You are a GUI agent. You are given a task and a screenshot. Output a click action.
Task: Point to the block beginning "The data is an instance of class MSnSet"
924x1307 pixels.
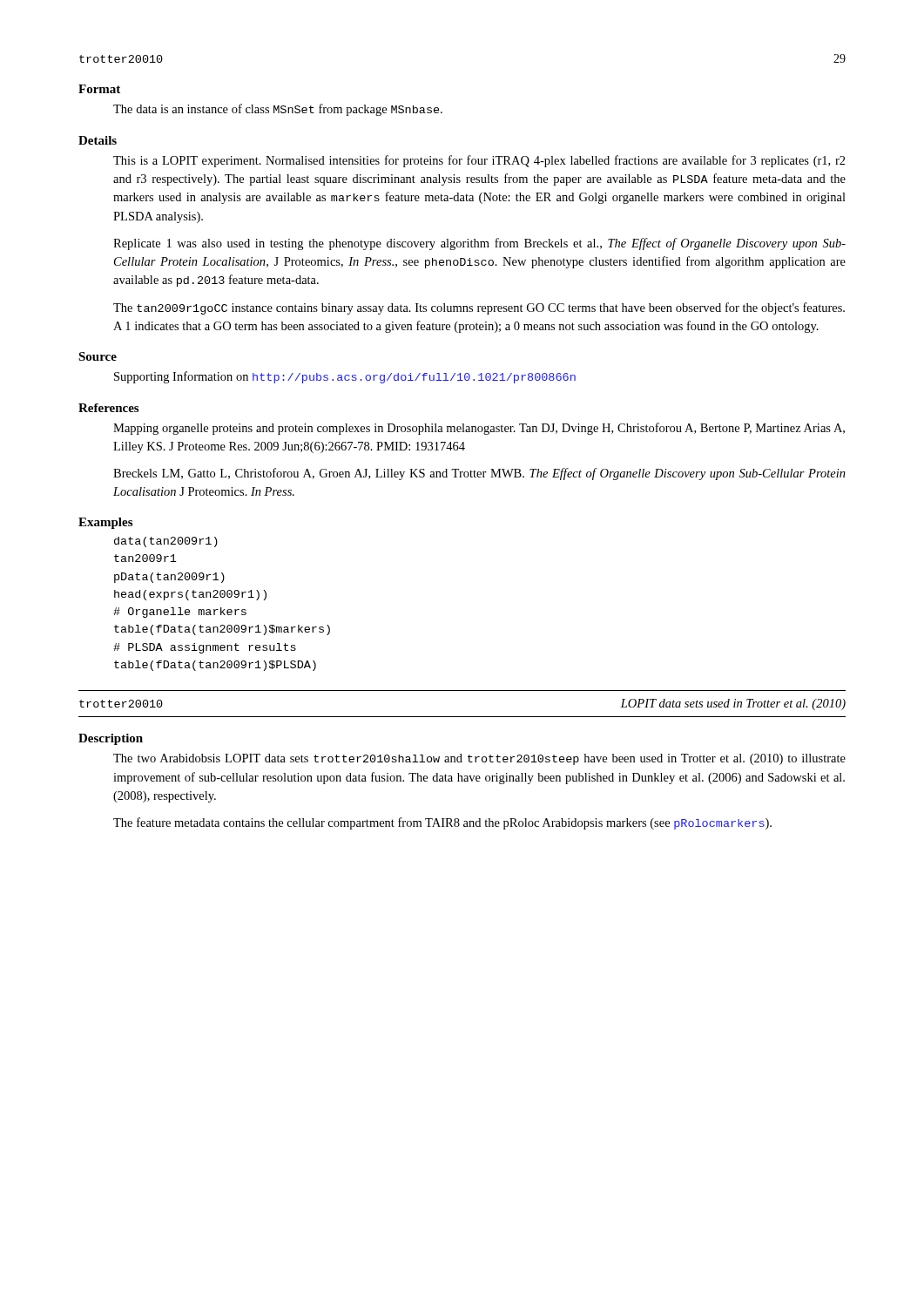click(278, 109)
